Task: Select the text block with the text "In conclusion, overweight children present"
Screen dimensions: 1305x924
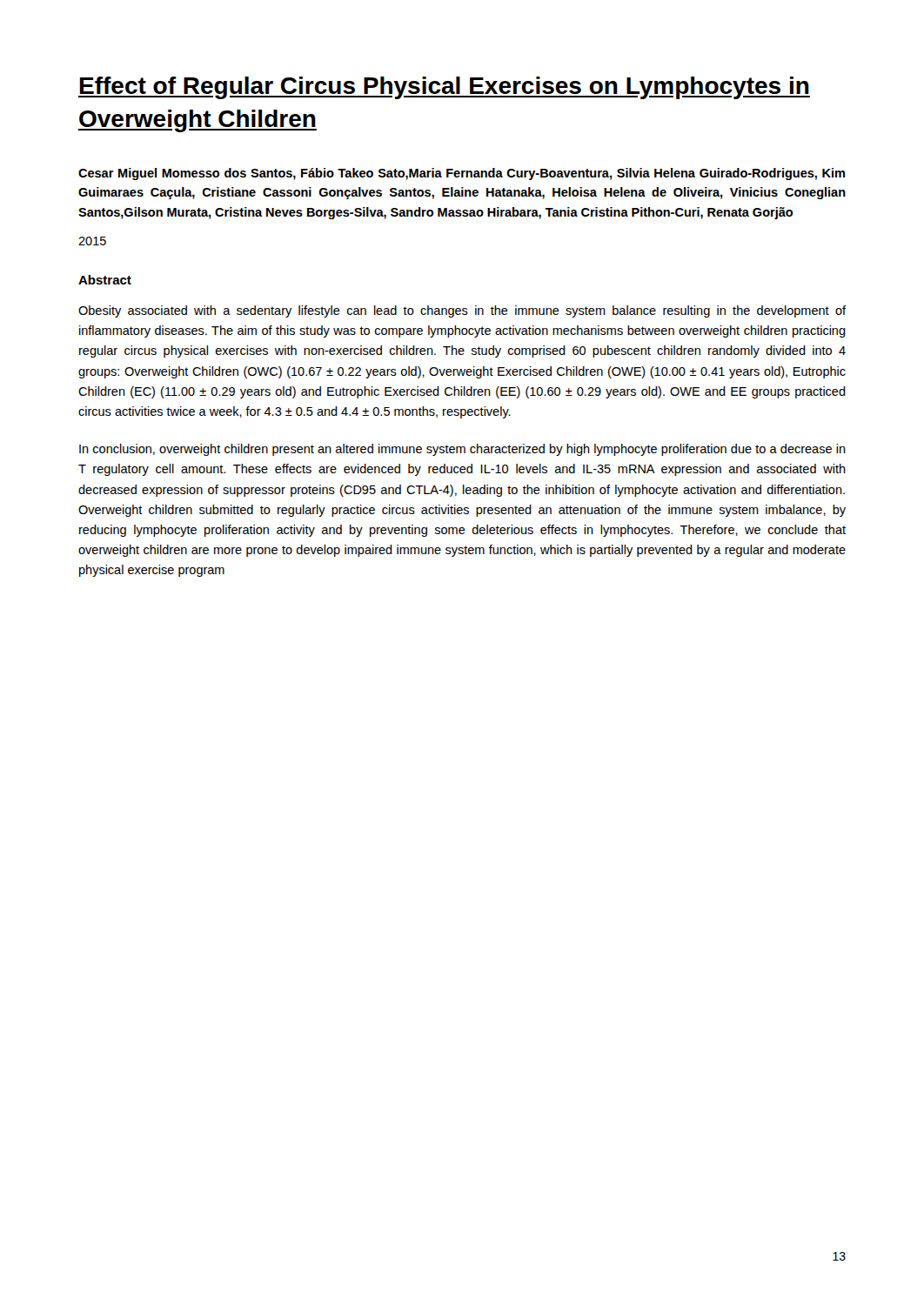Action: point(462,510)
